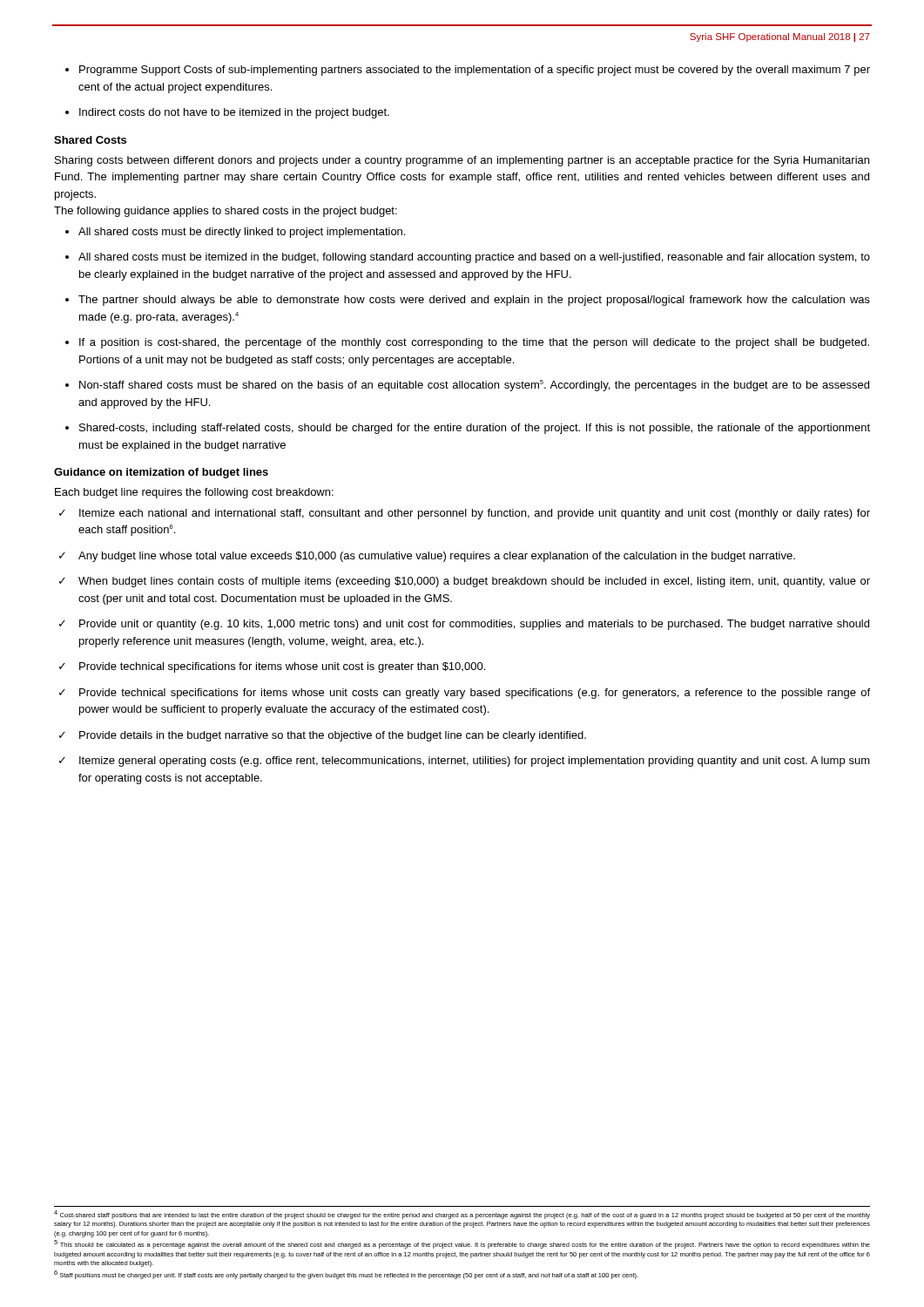The width and height of the screenshot is (924, 1307).
Task: Click the passage that begins "Itemize general operating costs (e.g. office rent,"
Action: click(x=474, y=769)
